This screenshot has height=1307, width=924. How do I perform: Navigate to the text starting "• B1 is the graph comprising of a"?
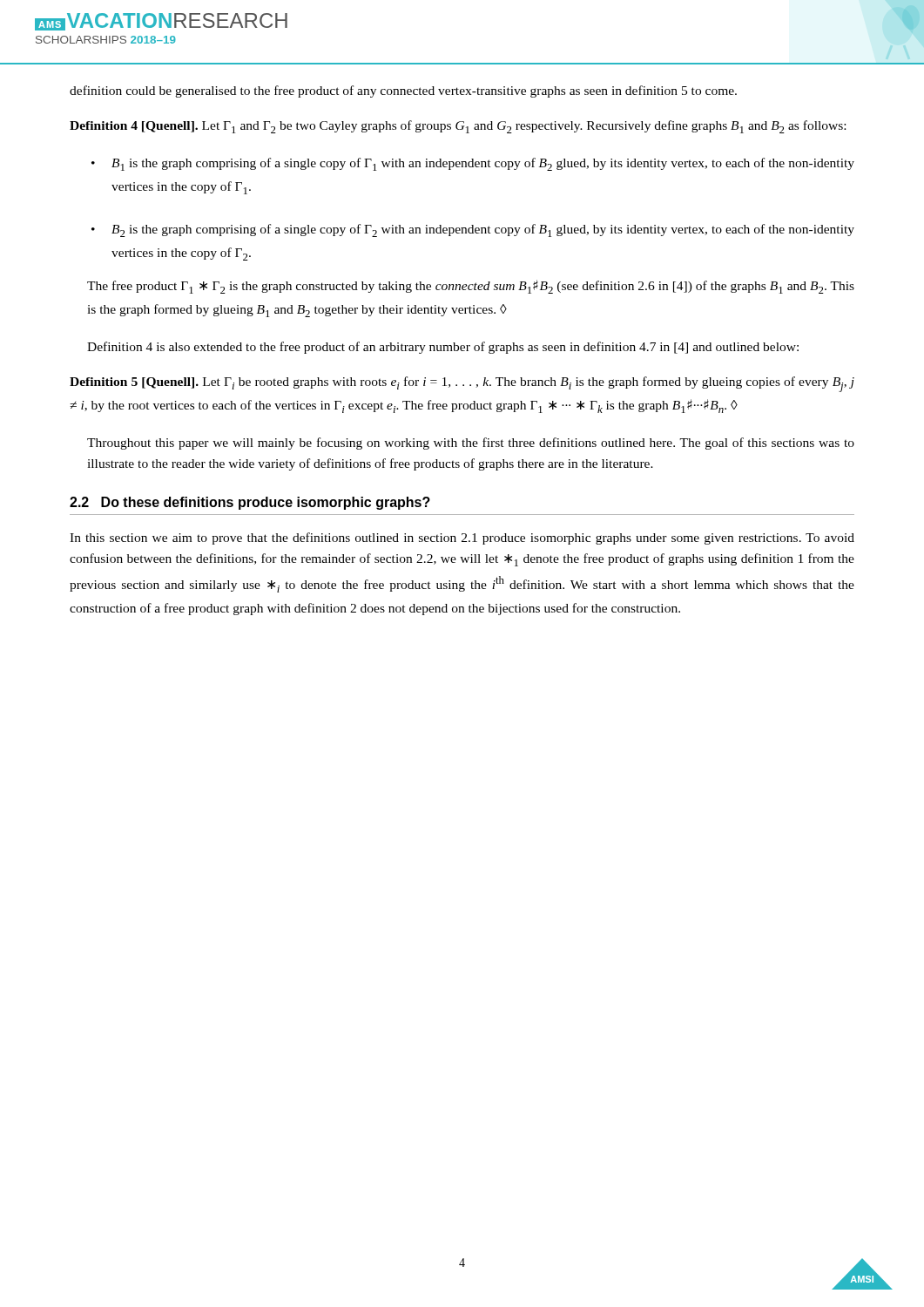click(x=479, y=175)
